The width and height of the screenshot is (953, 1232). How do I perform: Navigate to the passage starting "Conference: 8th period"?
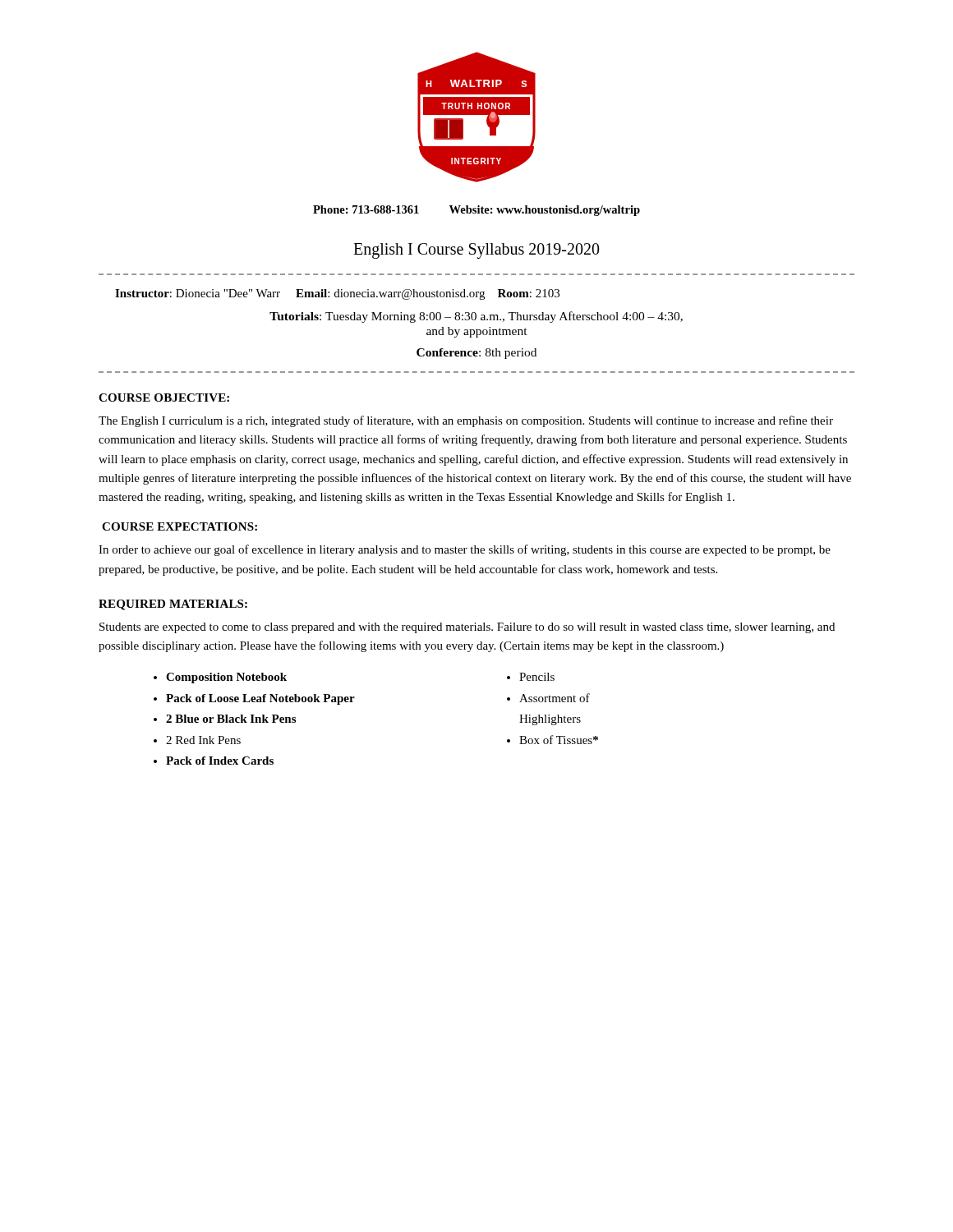(476, 352)
